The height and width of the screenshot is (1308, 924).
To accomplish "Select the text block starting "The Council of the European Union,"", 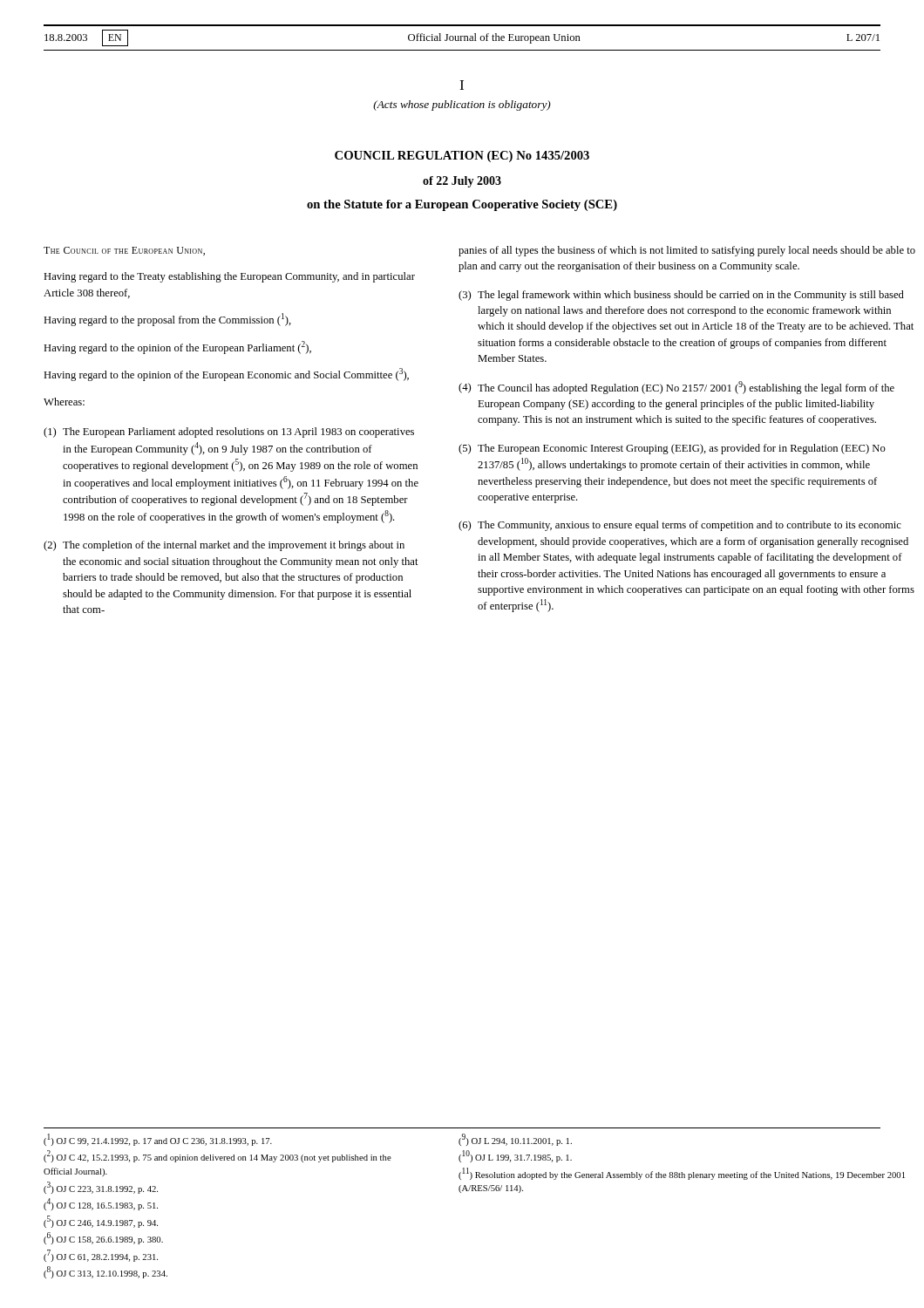I will pyautogui.click(x=125, y=250).
